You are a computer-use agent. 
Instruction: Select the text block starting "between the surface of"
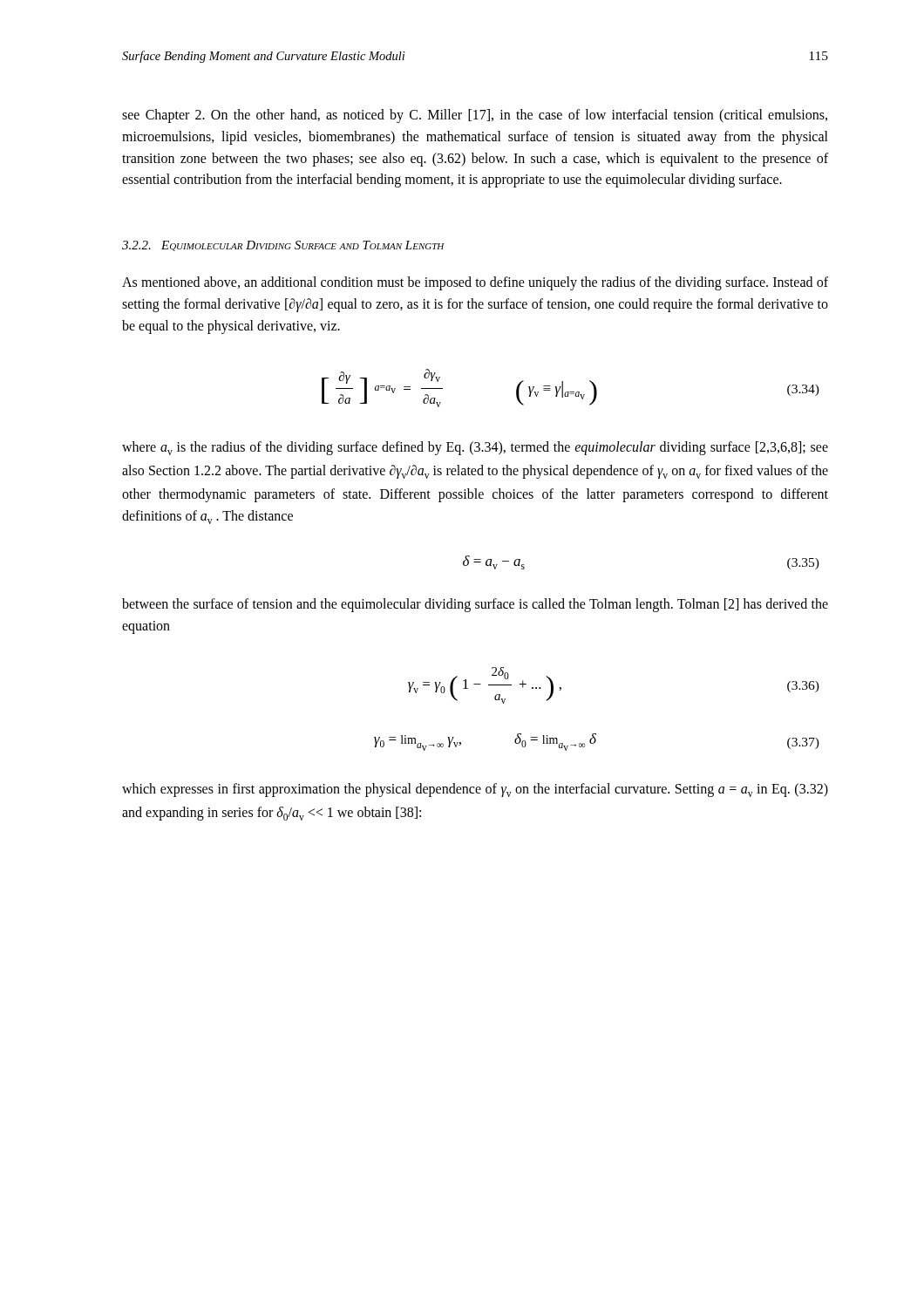click(475, 615)
